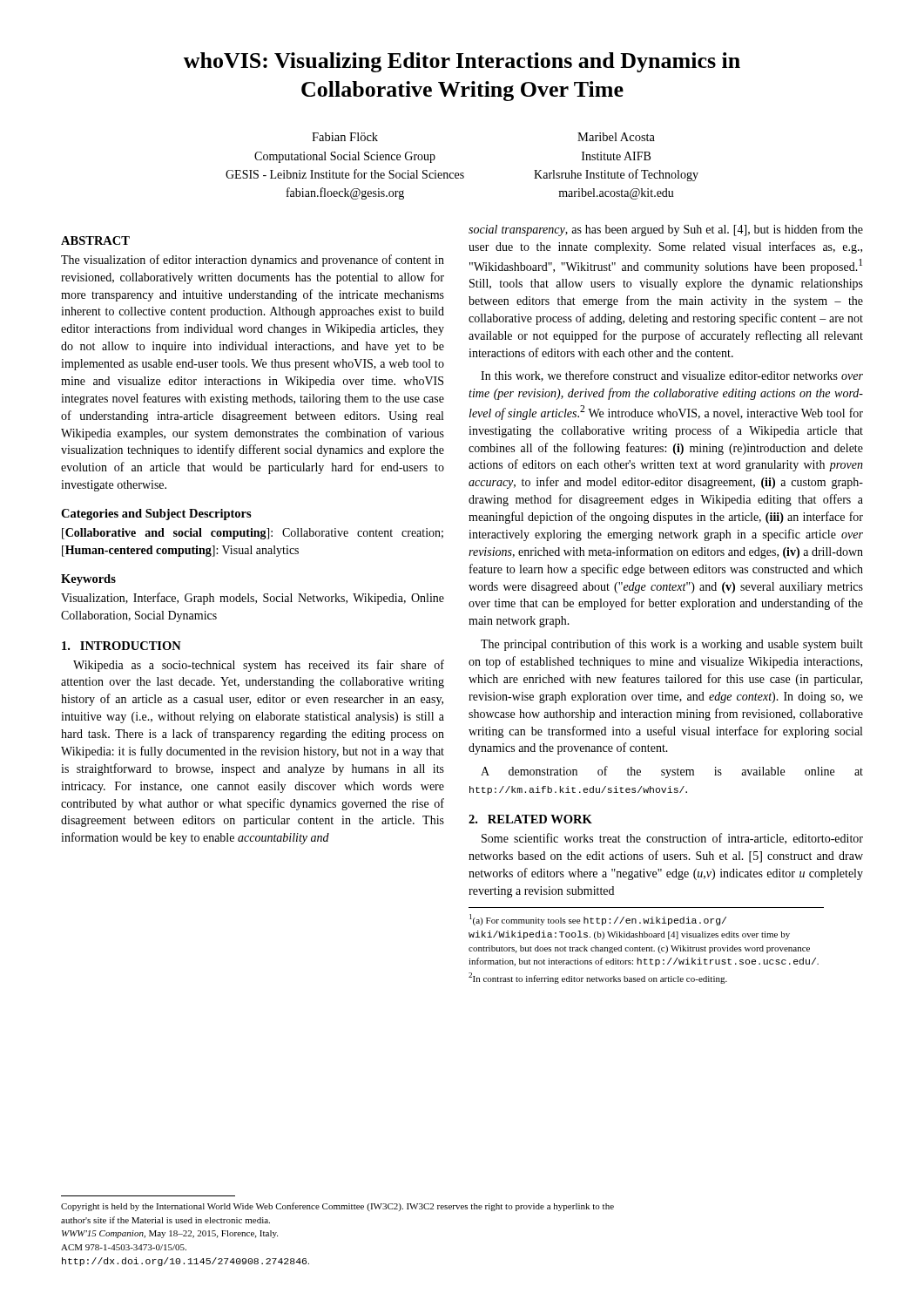Find the block on this page that starts "The visualization of"

[253, 372]
